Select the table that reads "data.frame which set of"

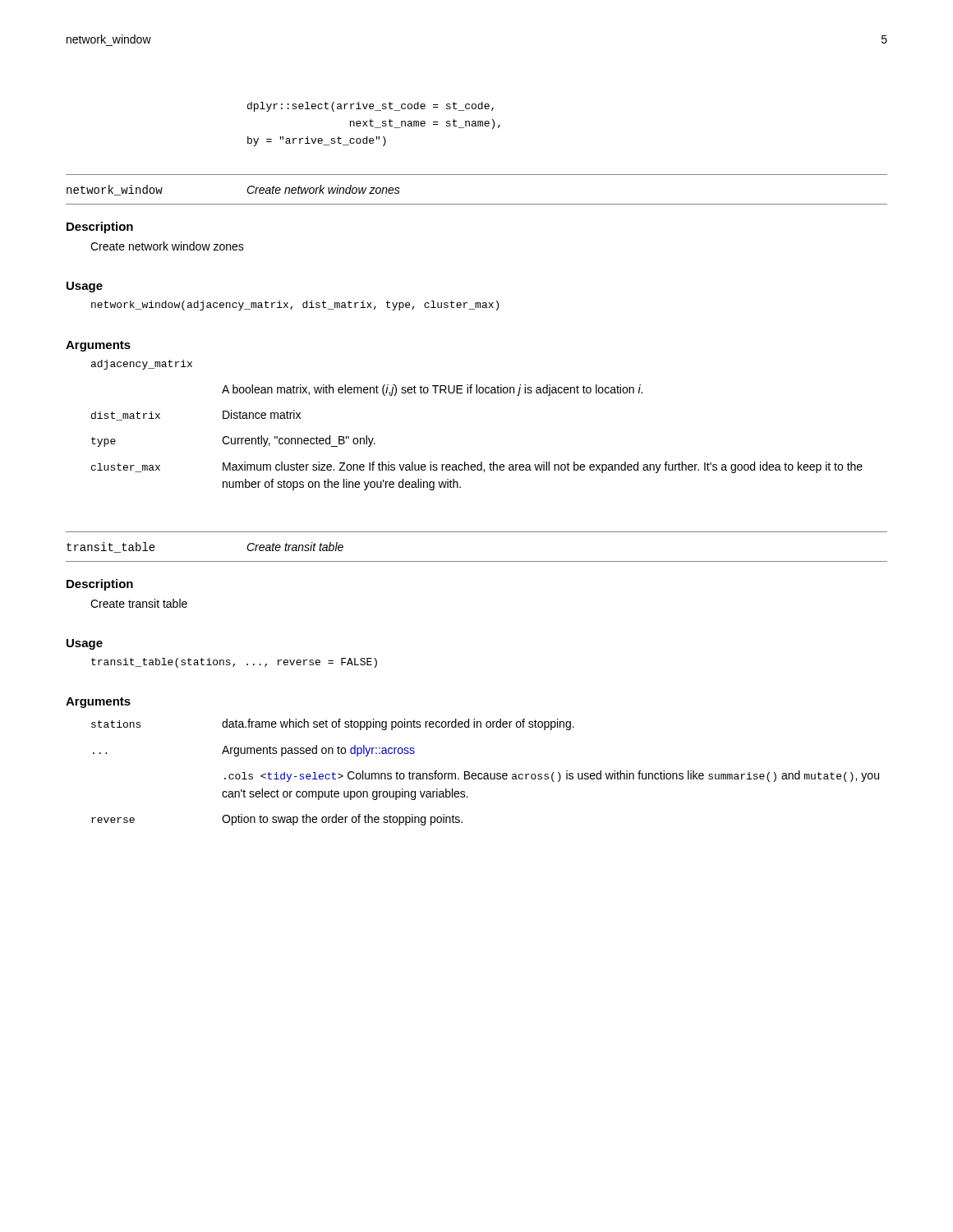476,774
